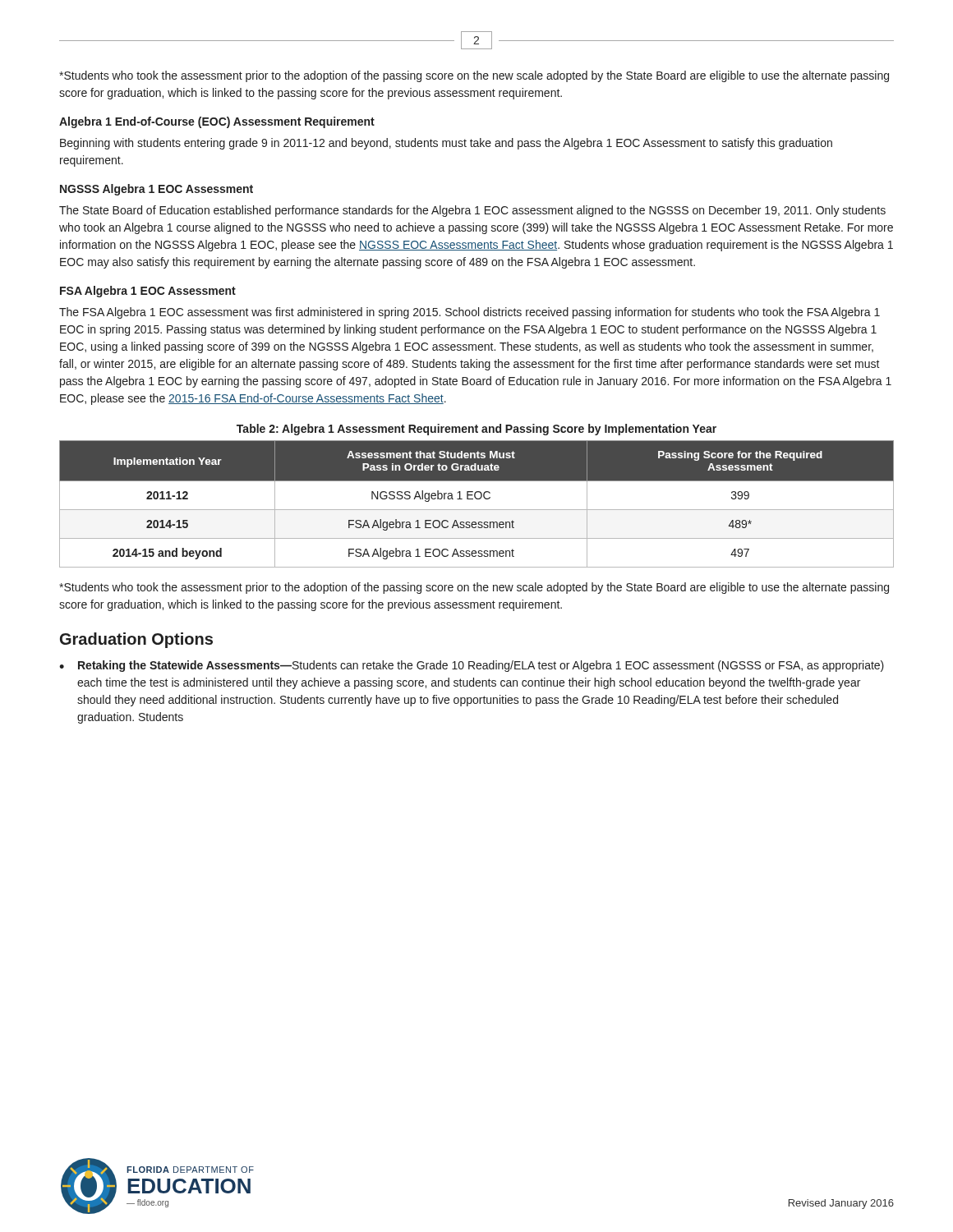Navigate to the passage starting "NGSSS Algebra 1 EOC Assessment"
Image resolution: width=953 pixels, height=1232 pixels.
[x=156, y=189]
